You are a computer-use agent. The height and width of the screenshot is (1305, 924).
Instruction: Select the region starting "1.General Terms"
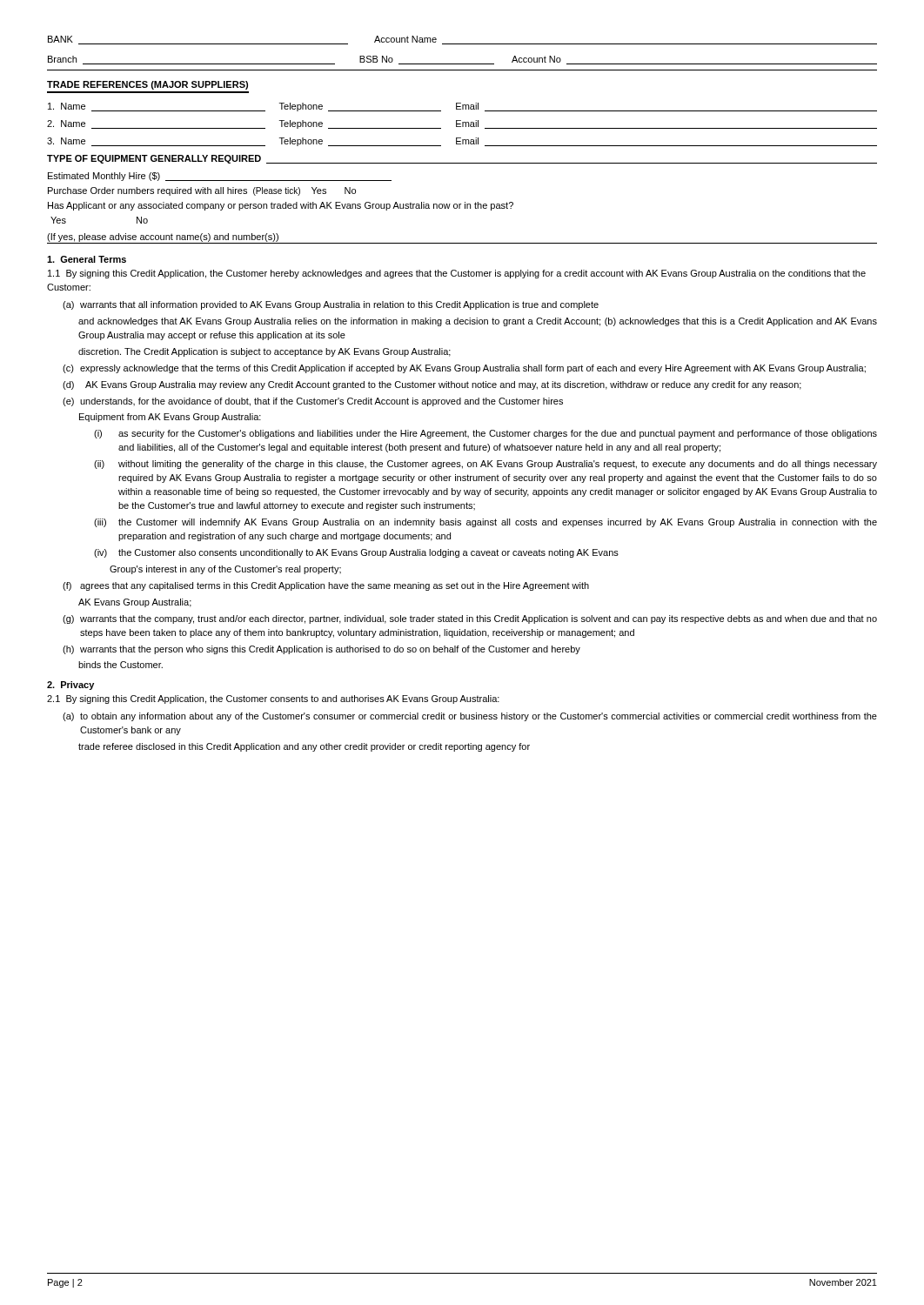coord(87,259)
